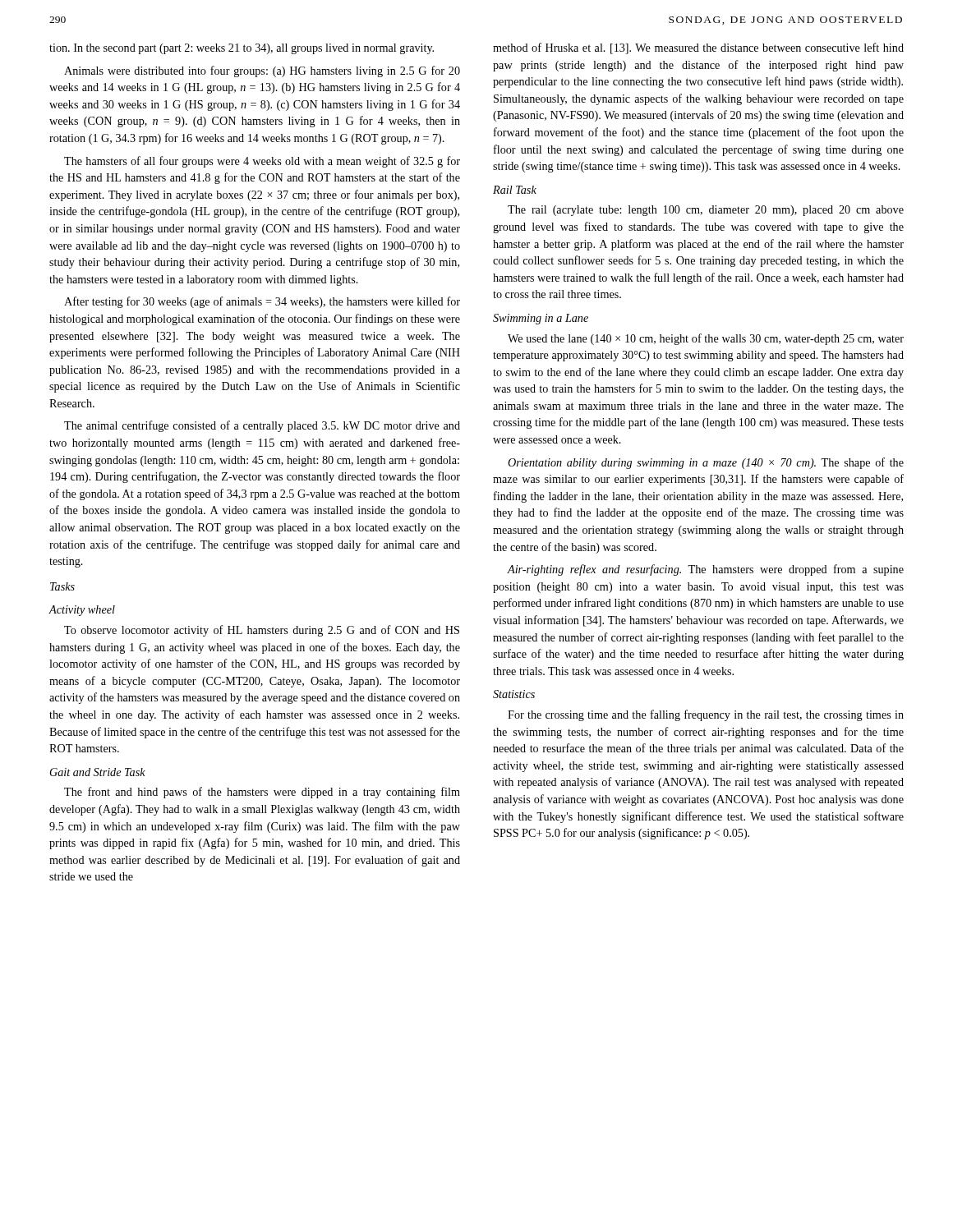
Task: Find the passage starting "Swimming in a Lane"
Action: click(541, 319)
